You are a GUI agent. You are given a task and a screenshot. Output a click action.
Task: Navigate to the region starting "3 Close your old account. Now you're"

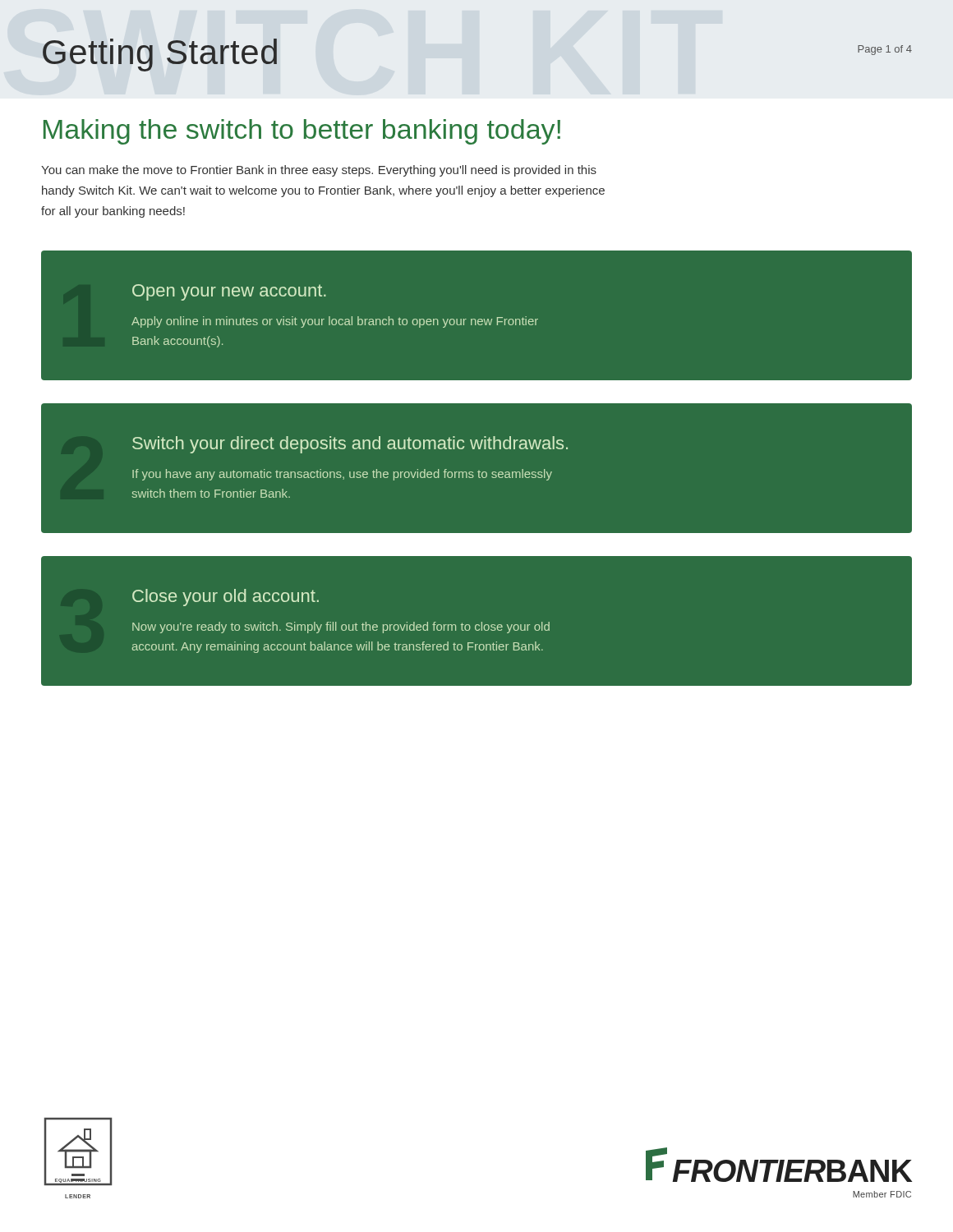(476, 621)
